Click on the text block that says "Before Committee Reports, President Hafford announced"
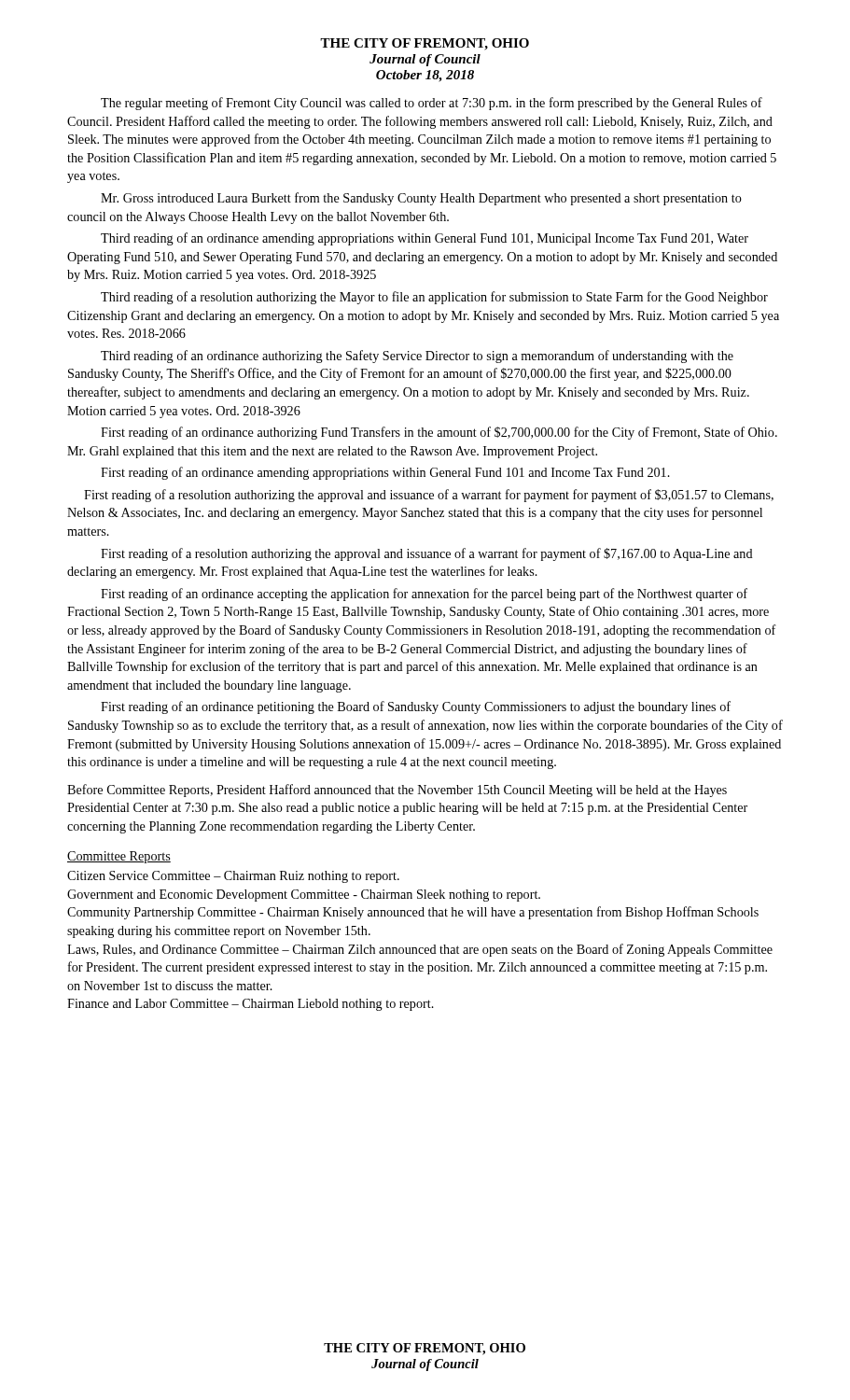850x1400 pixels. (x=425, y=808)
